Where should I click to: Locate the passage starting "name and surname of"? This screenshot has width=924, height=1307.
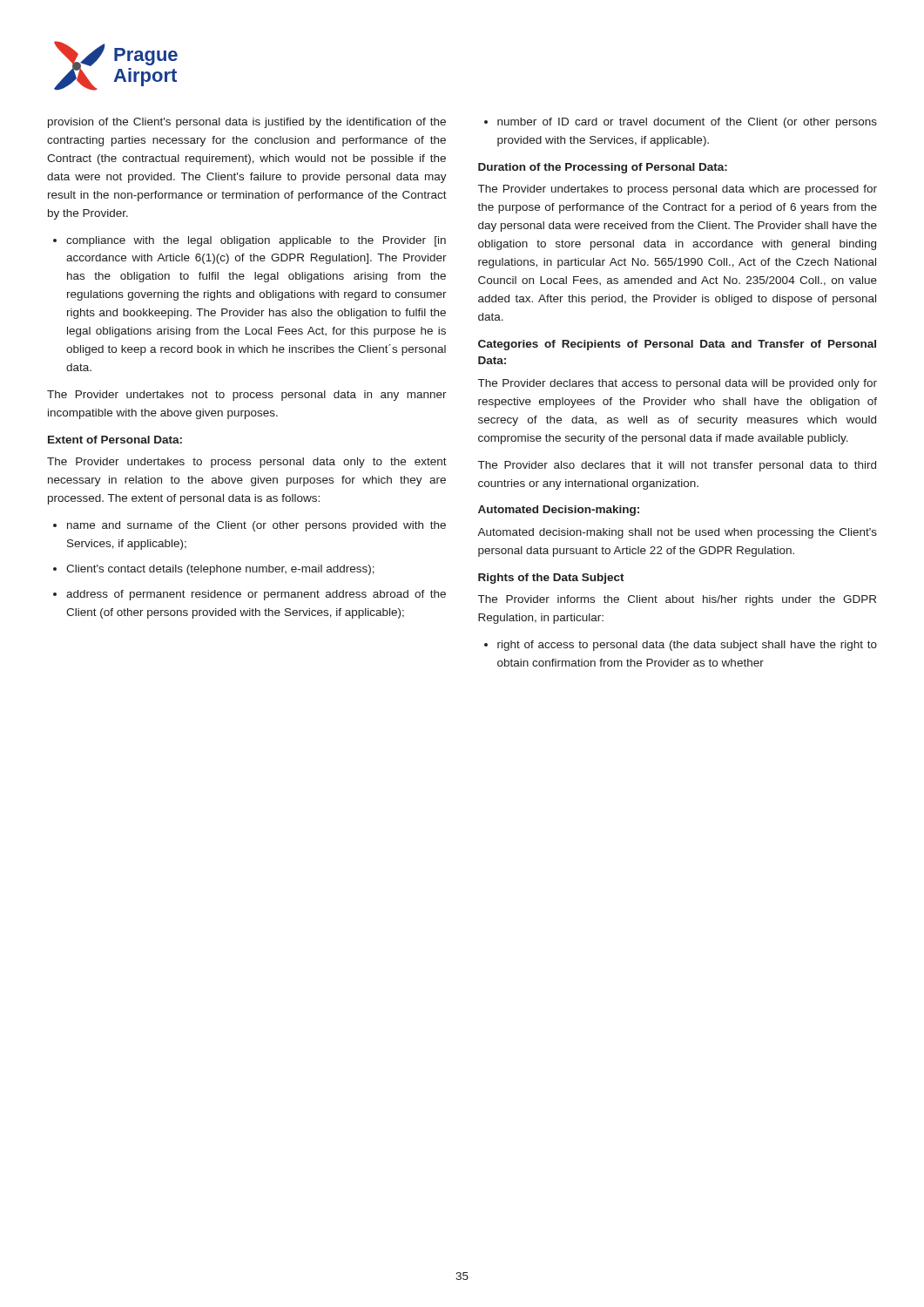[x=256, y=534]
